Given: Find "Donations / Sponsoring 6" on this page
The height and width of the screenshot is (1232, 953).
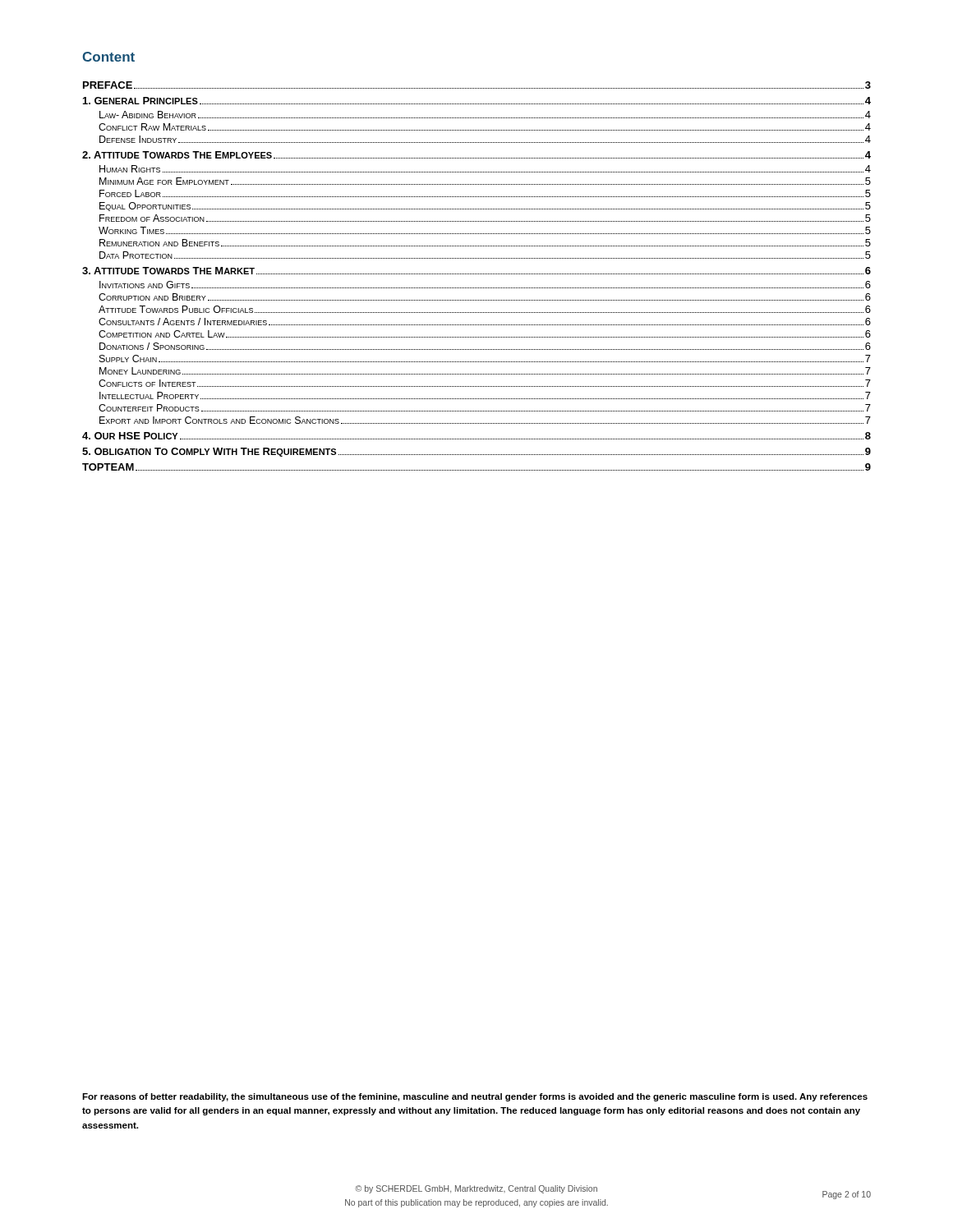Looking at the screenshot, I should (x=485, y=346).
